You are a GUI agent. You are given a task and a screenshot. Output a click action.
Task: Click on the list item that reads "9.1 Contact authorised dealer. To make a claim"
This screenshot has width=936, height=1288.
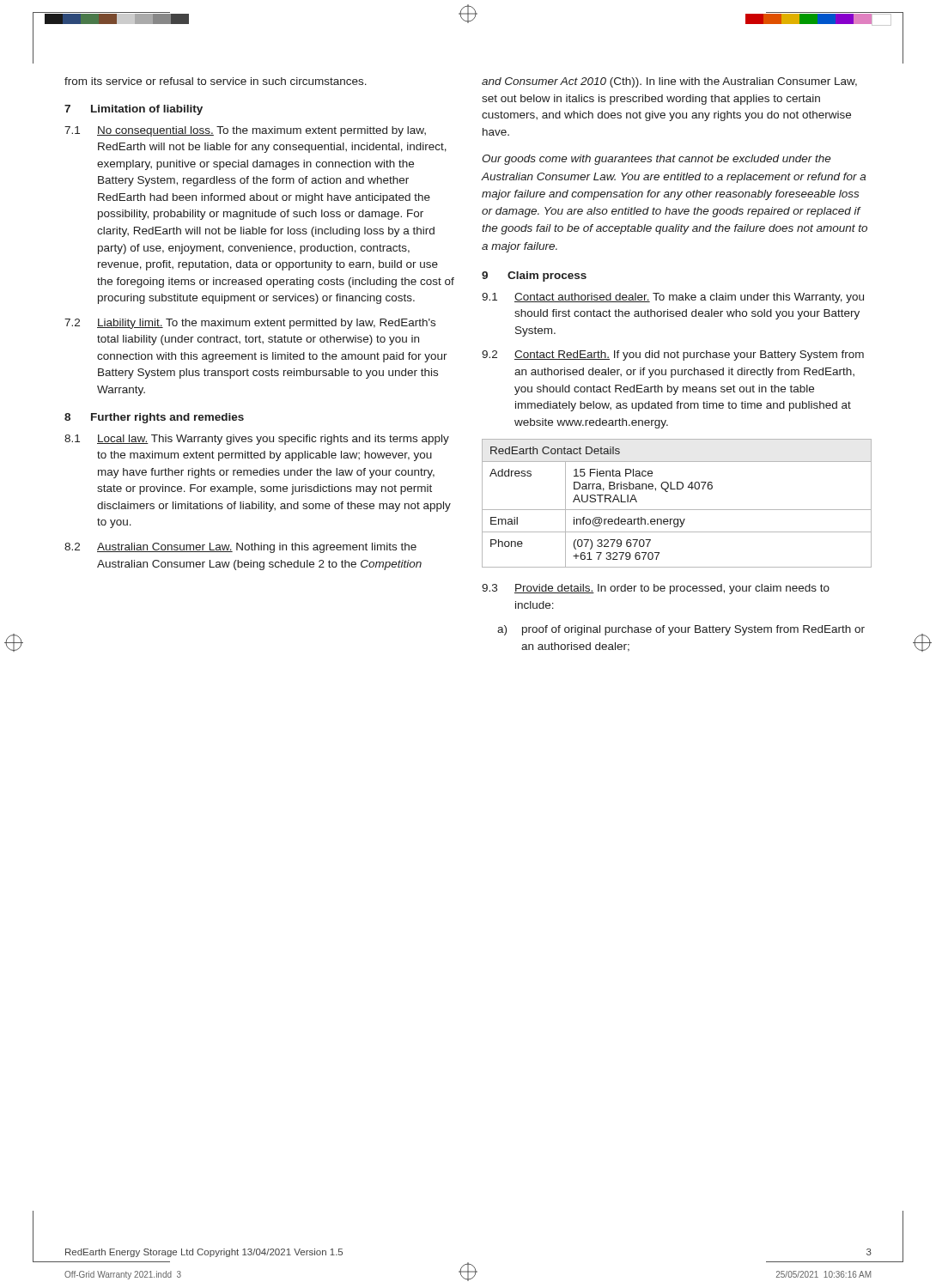coord(677,313)
